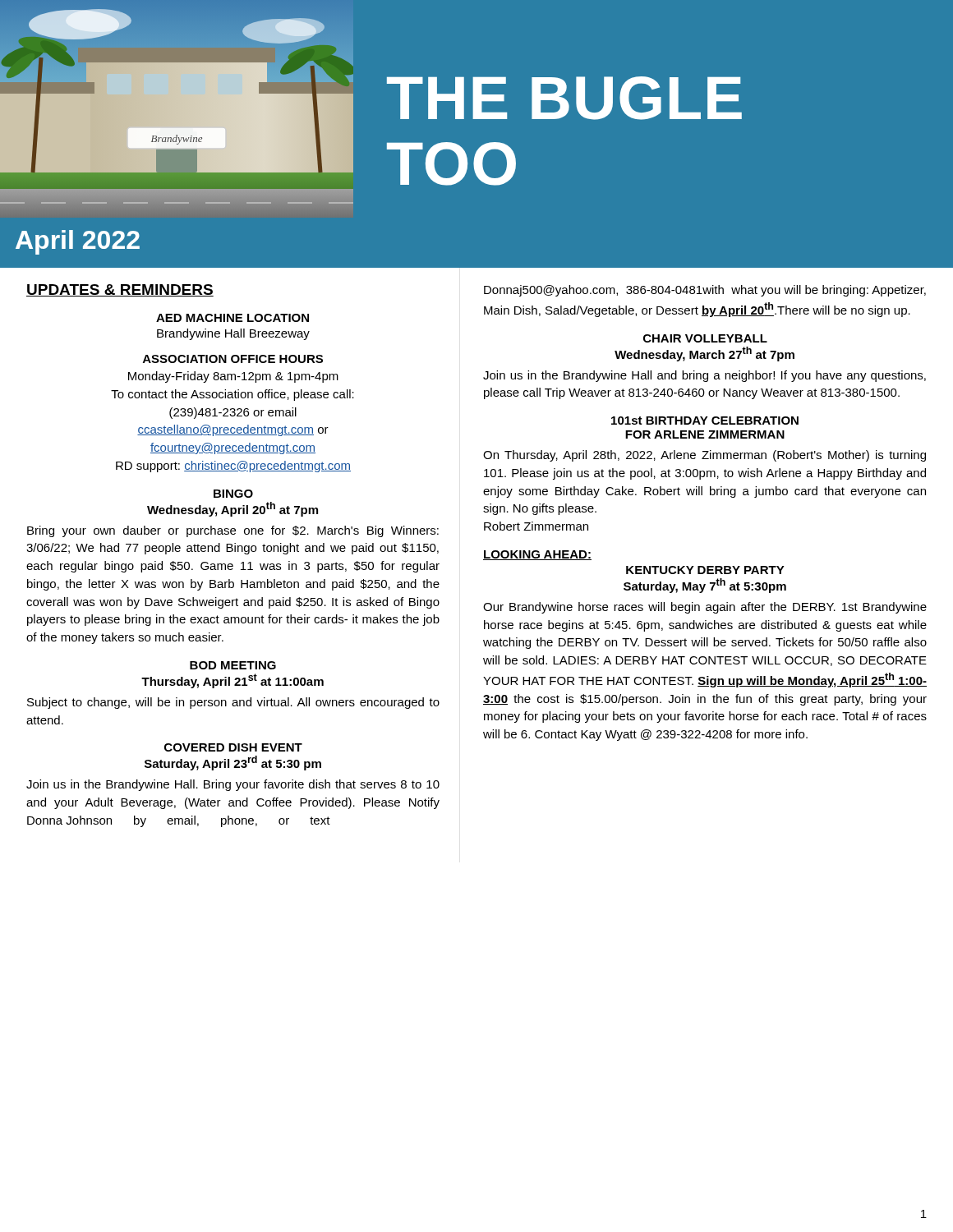Click the passage that begins "Bring your own dauber"
This screenshot has height=1232, width=953.
pos(233,583)
